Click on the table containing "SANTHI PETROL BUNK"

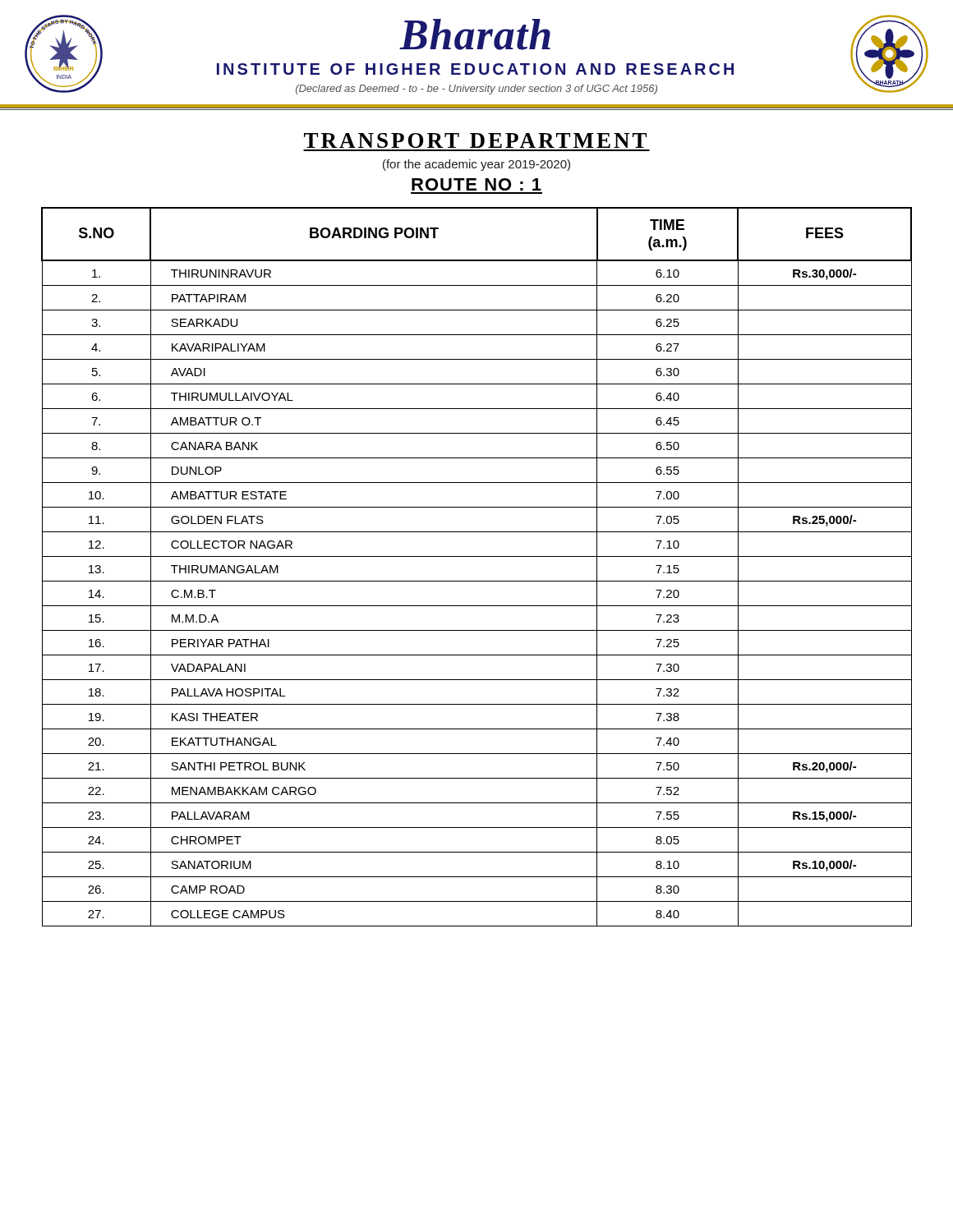(476, 566)
